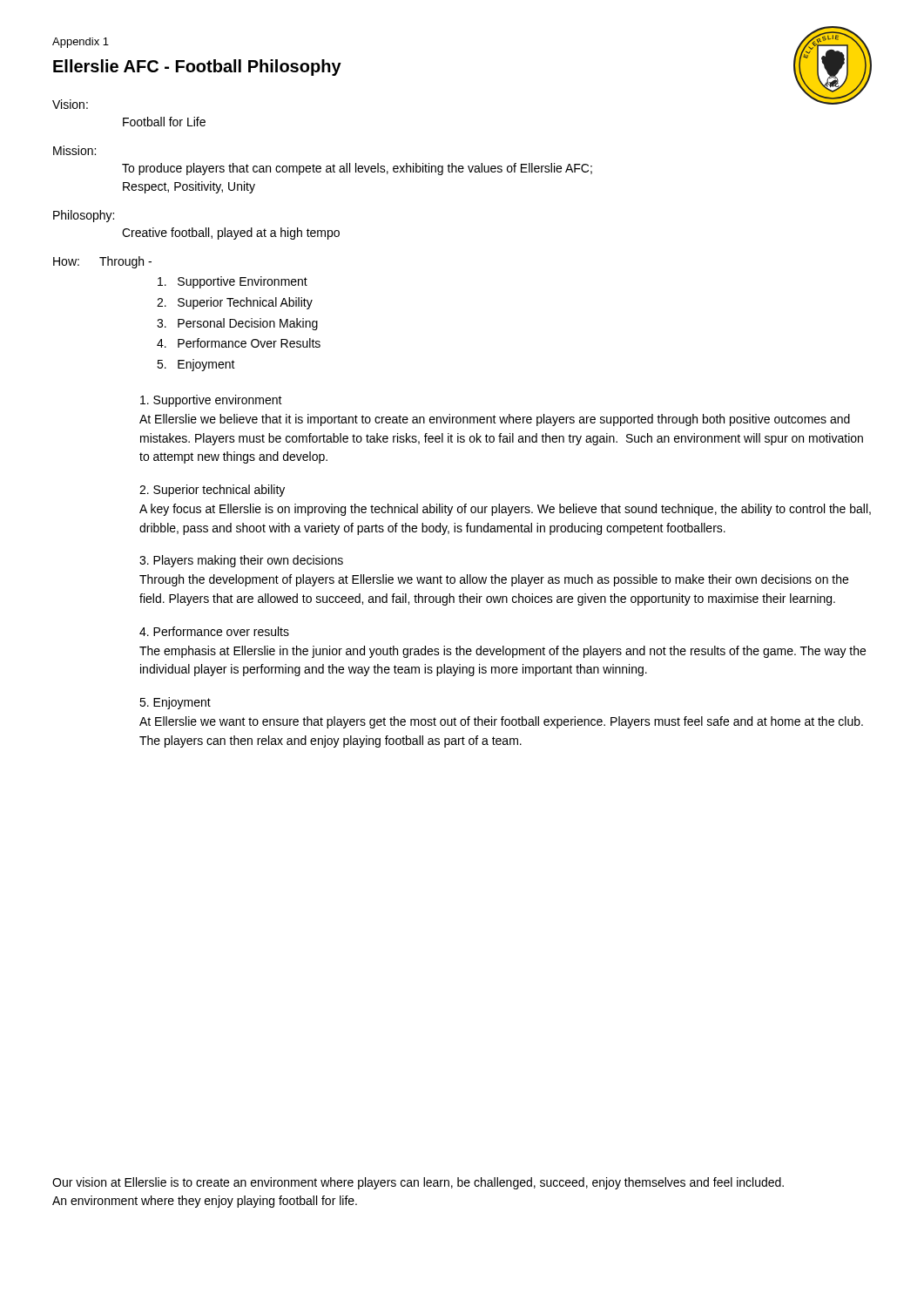Viewport: 924px width, 1307px height.
Task: Navigate to the element starting "3. Players making their own decisions Through"
Action: pos(506,581)
